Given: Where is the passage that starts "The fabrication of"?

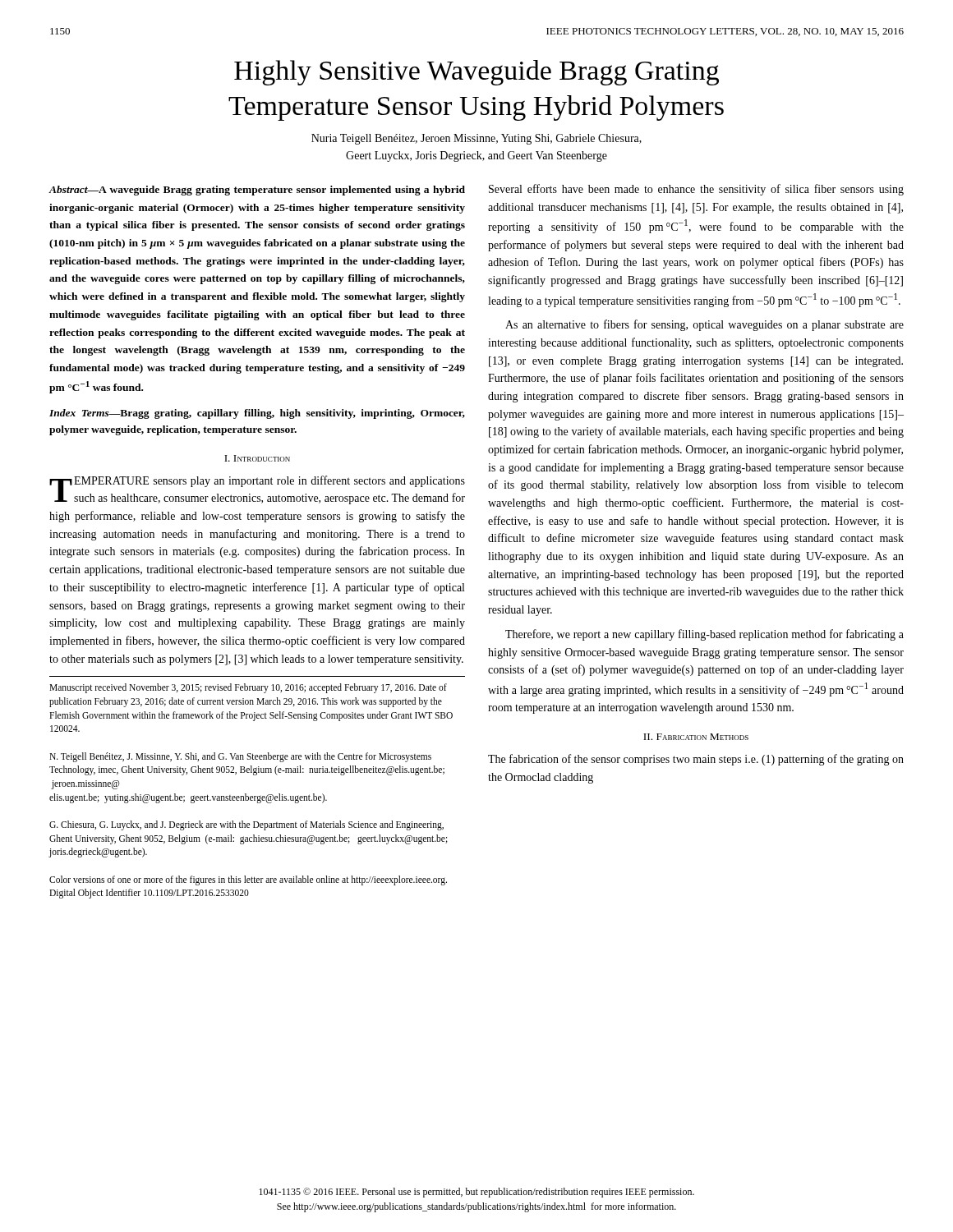Looking at the screenshot, I should (696, 768).
